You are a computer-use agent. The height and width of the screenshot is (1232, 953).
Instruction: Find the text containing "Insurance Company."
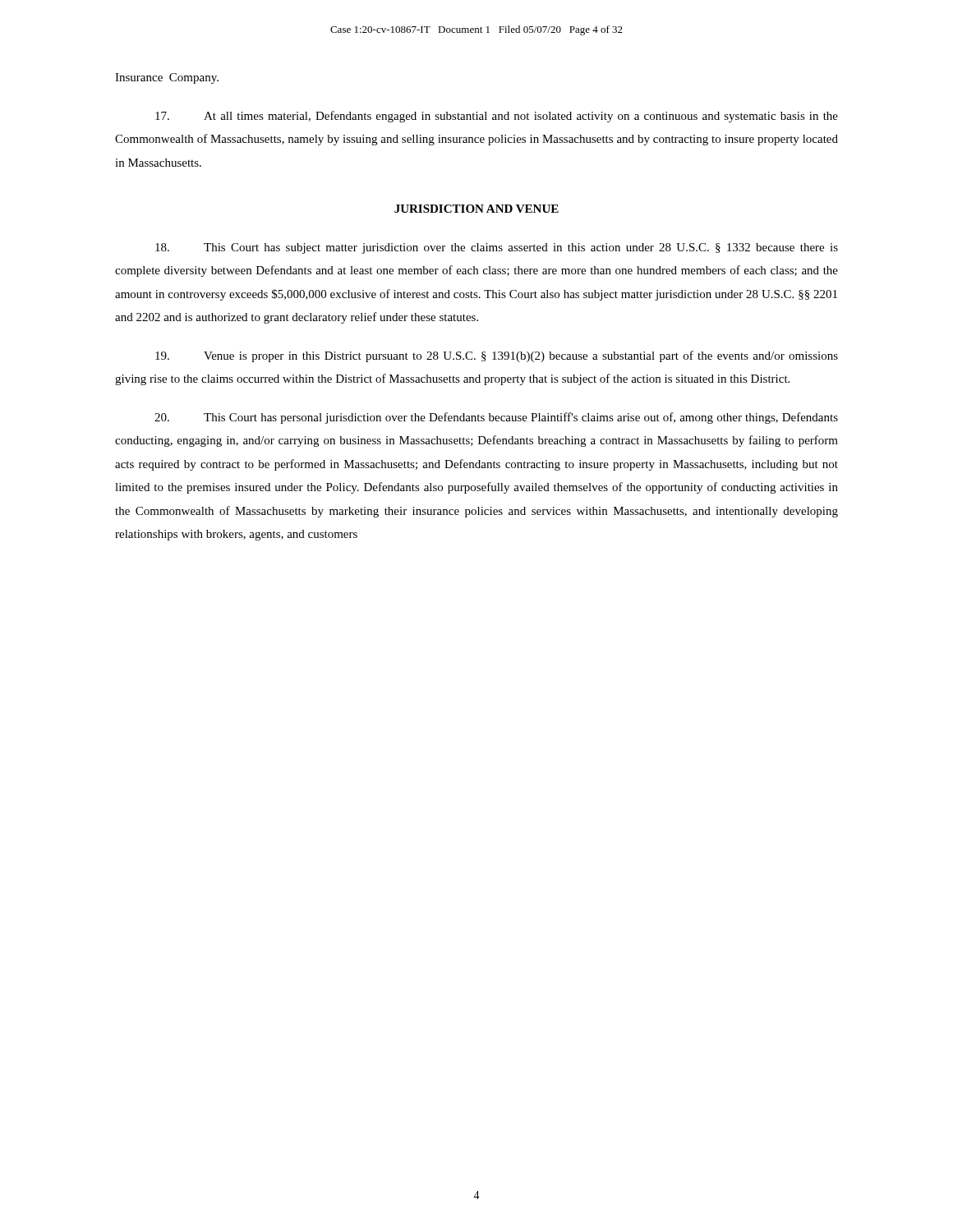point(167,78)
